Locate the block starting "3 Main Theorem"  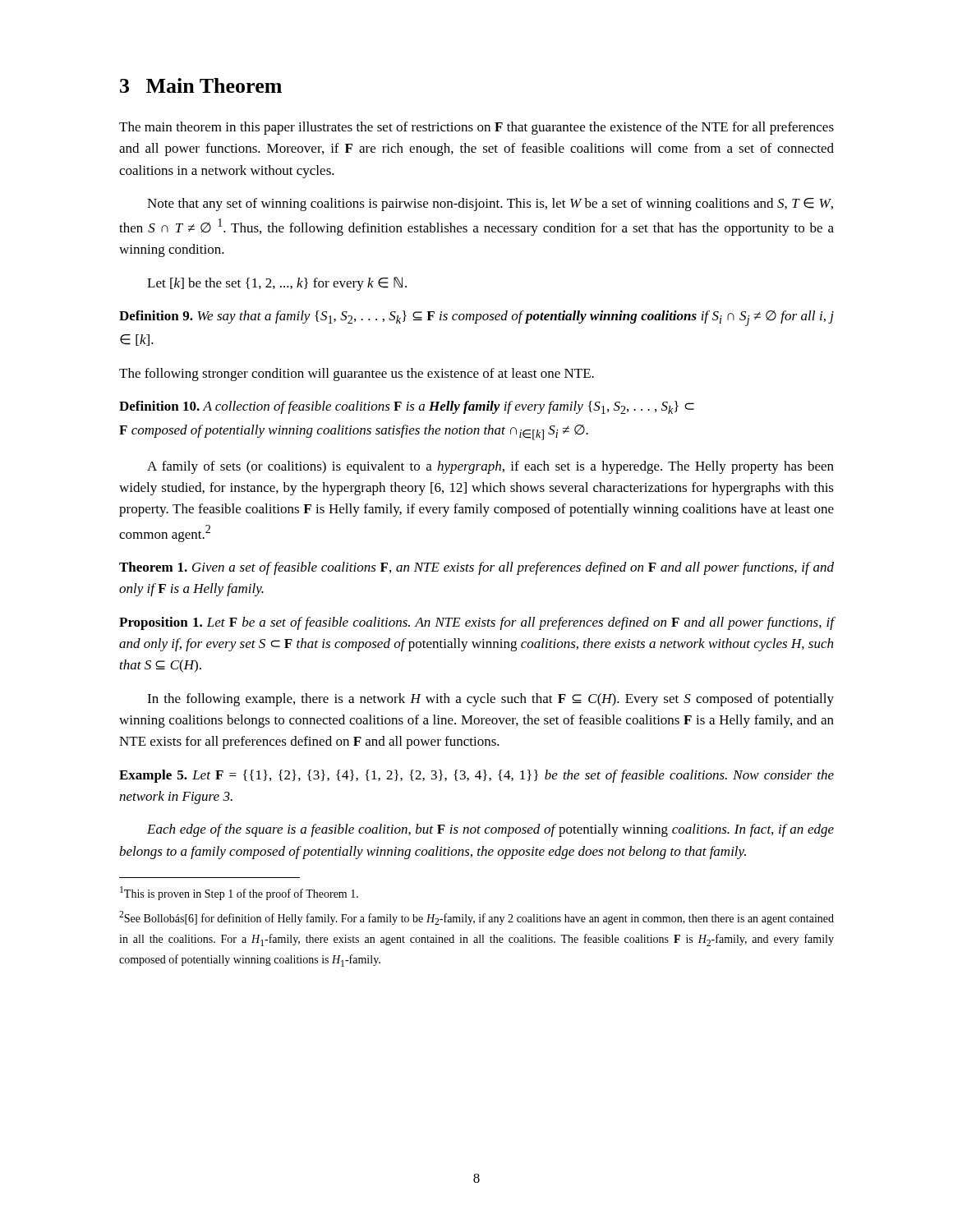tap(201, 85)
